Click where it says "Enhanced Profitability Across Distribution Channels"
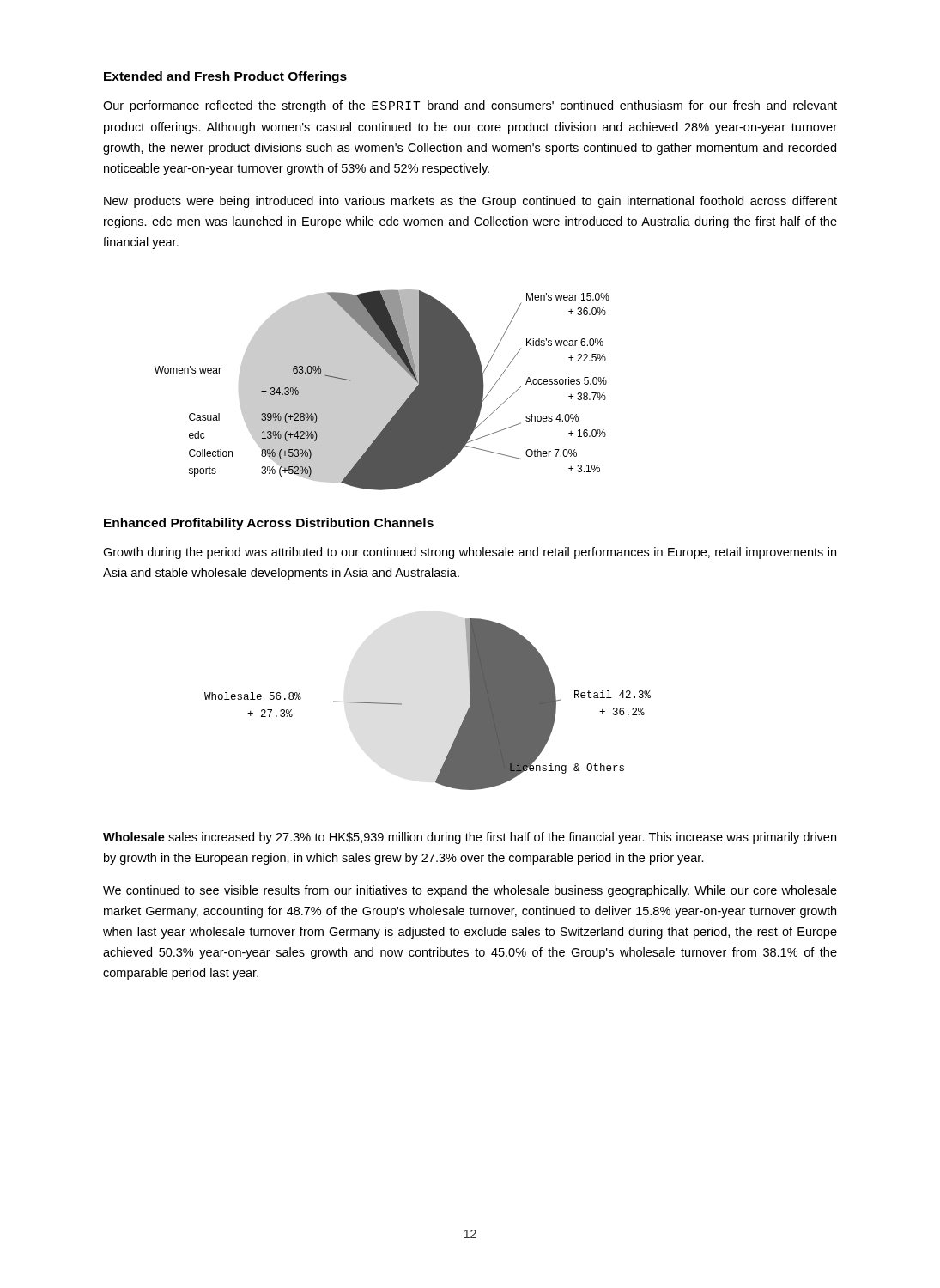 268,523
